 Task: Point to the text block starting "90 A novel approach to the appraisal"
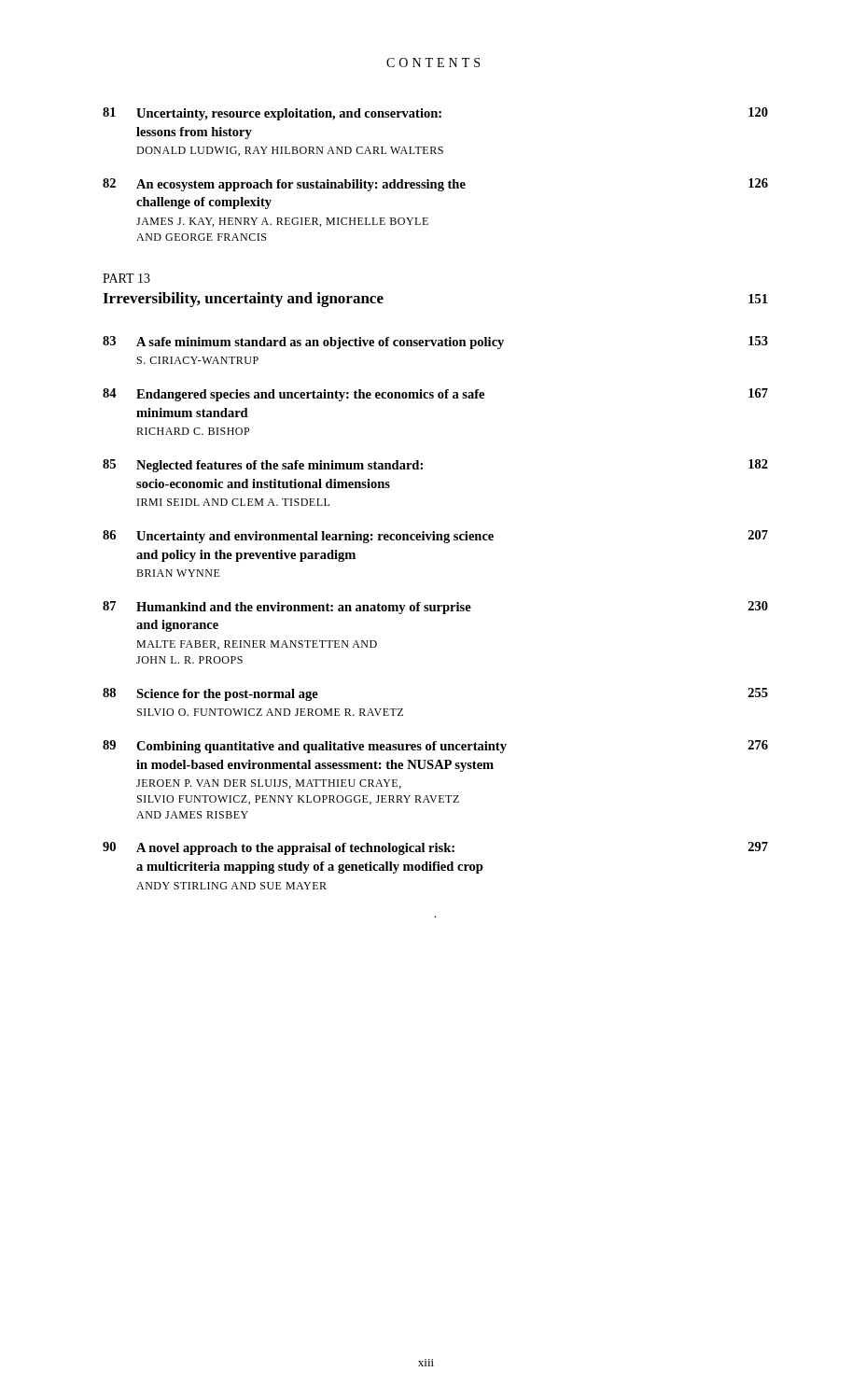click(x=435, y=866)
